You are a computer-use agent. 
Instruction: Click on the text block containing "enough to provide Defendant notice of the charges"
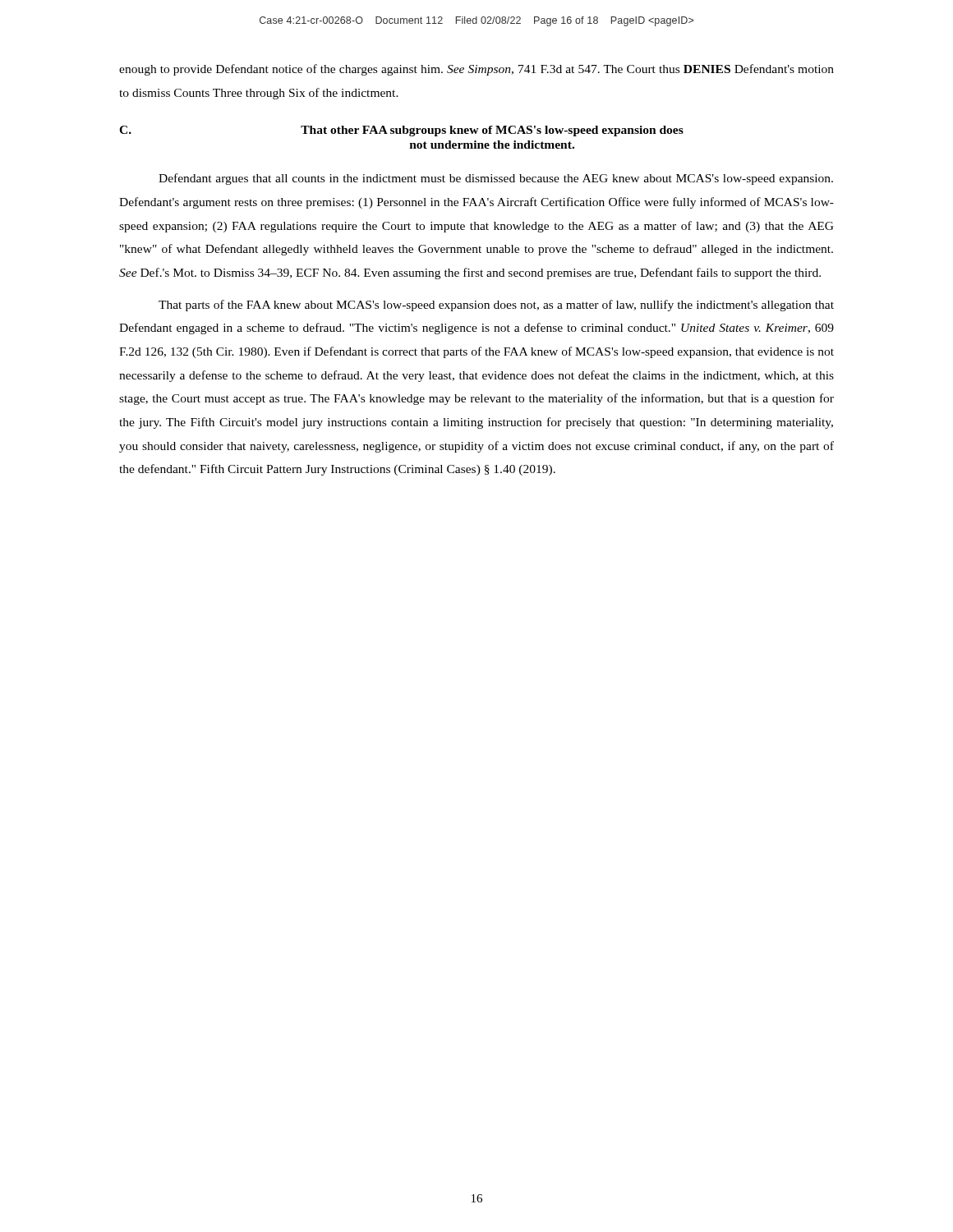(476, 81)
